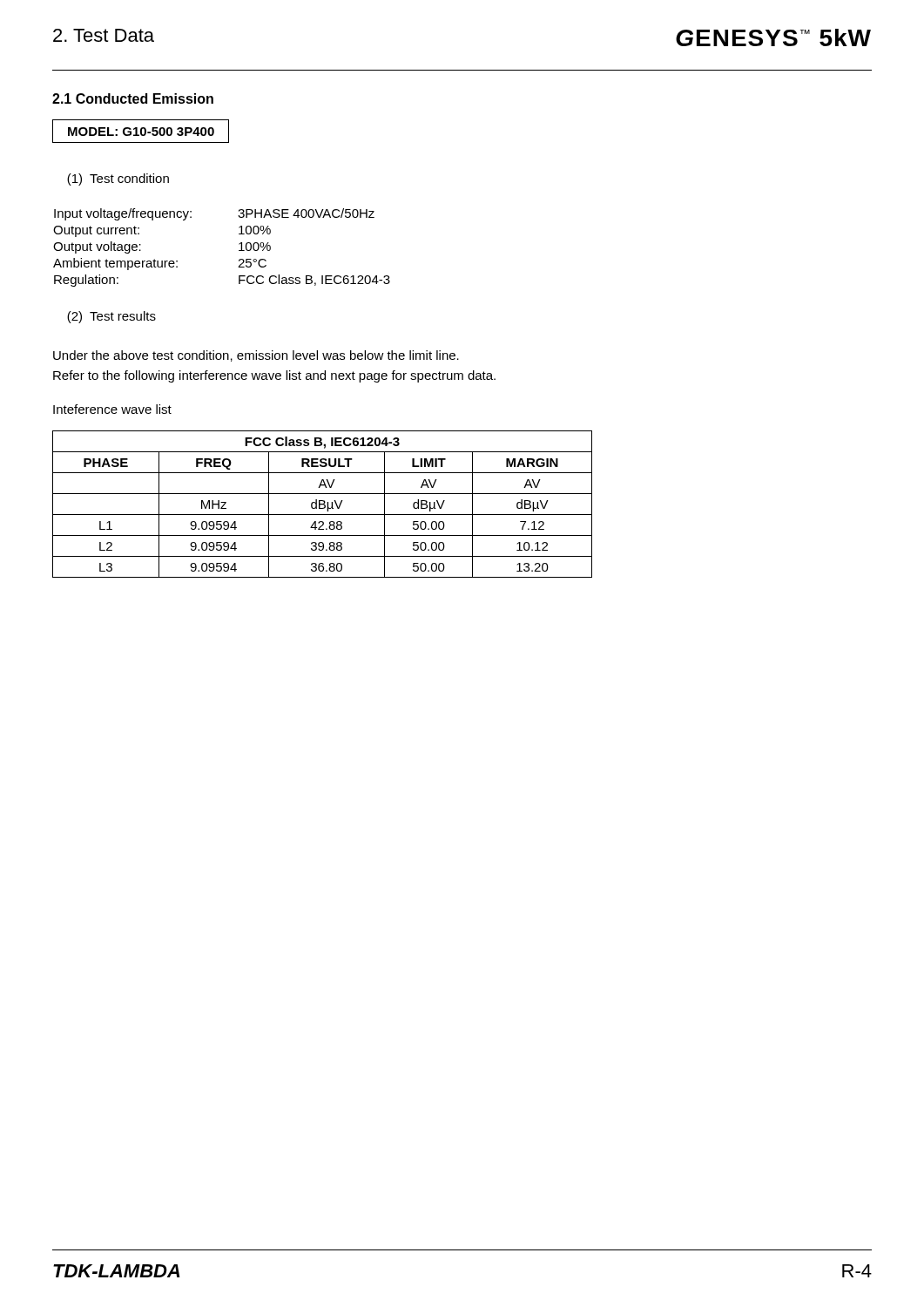Find the text that reads "Inteference wave list"
Viewport: 924px width, 1307px height.
(112, 409)
